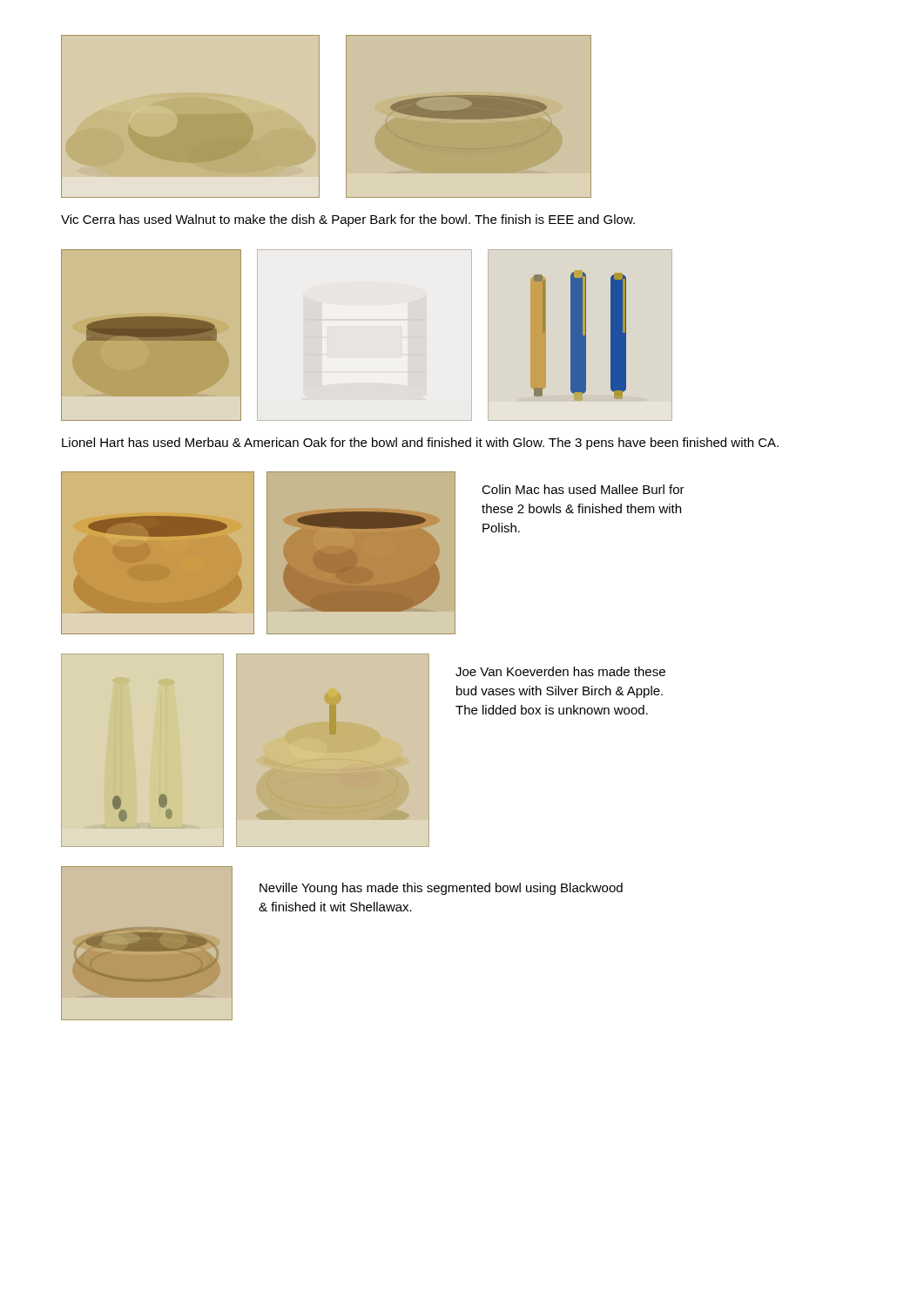The width and height of the screenshot is (924, 1307).
Task: Find the element starting "Lionel Hart has"
Action: pyautogui.click(x=462, y=442)
